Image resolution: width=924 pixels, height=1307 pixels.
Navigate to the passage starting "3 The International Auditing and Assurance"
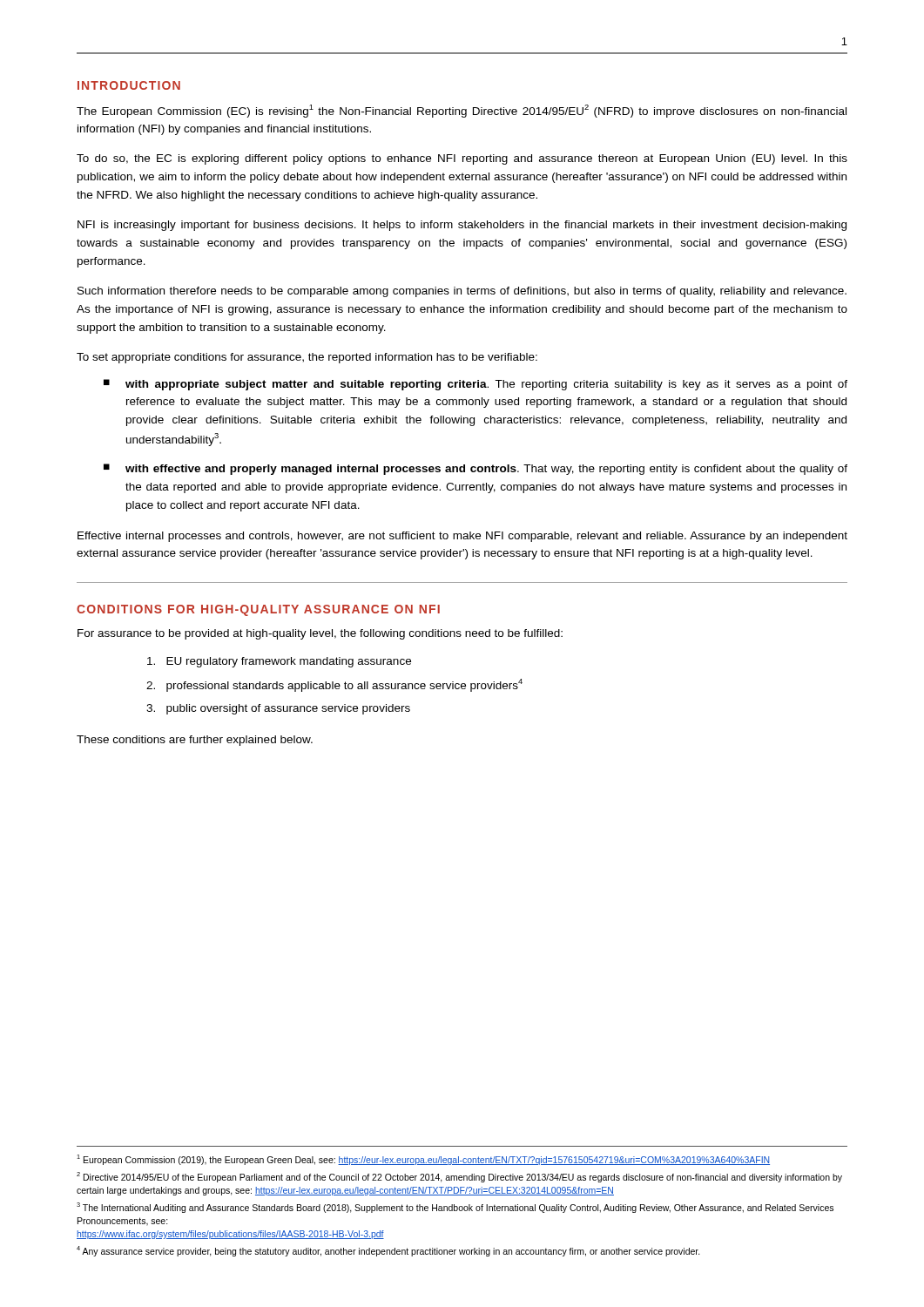pyautogui.click(x=455, y=1220)
